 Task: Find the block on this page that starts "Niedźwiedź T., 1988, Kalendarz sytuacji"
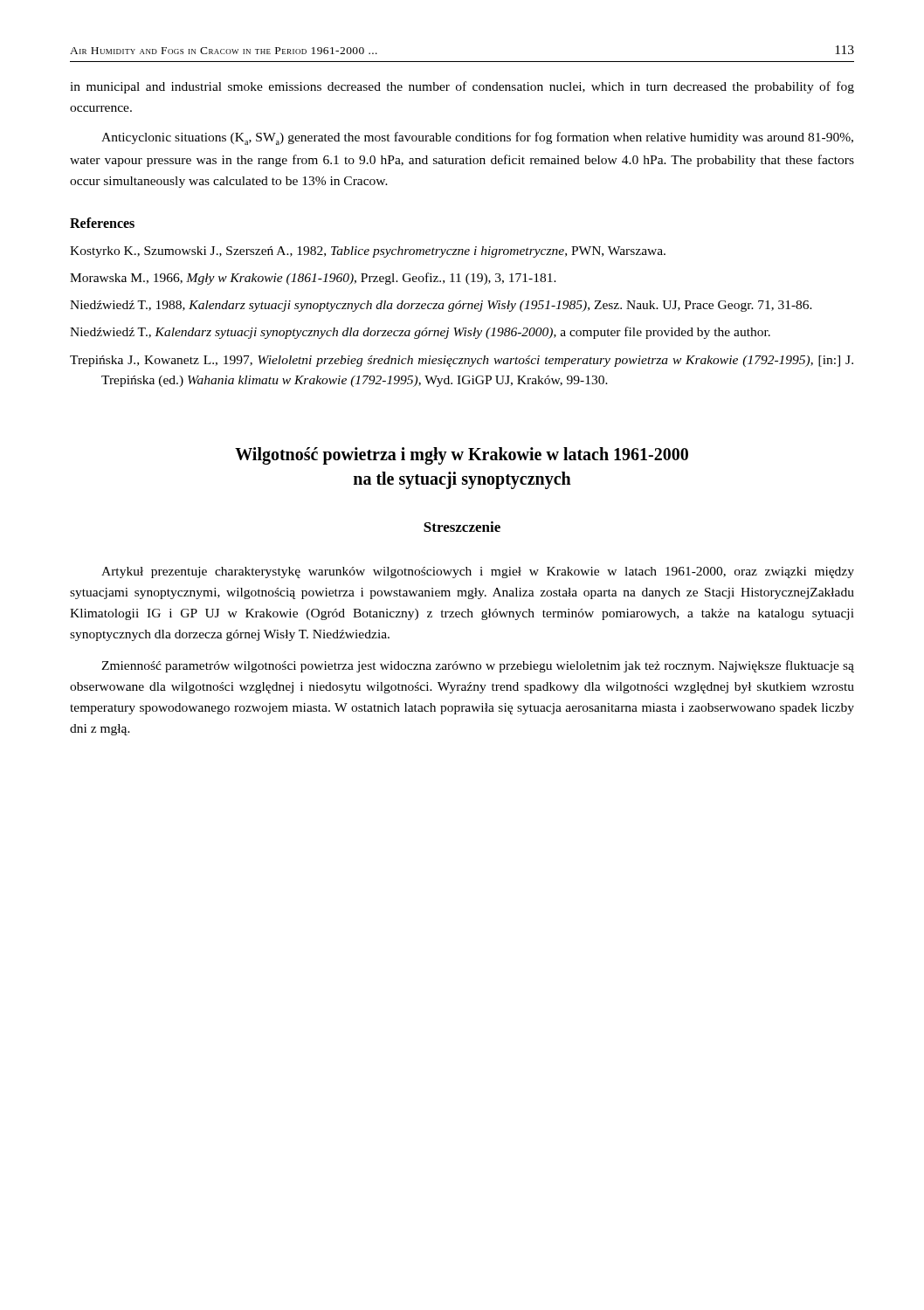pos(441,305)
